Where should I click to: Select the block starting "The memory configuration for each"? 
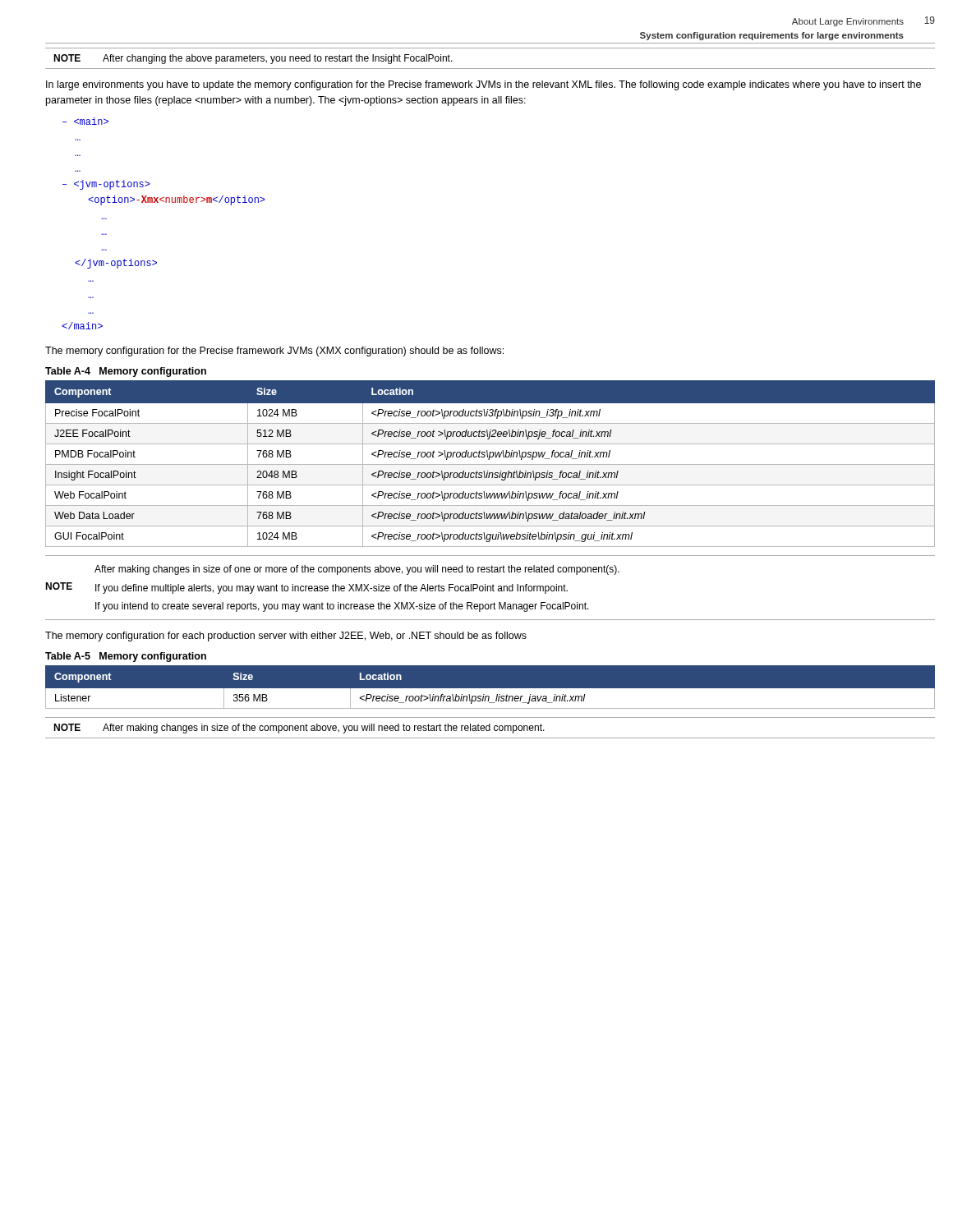[x=286, y=636]
